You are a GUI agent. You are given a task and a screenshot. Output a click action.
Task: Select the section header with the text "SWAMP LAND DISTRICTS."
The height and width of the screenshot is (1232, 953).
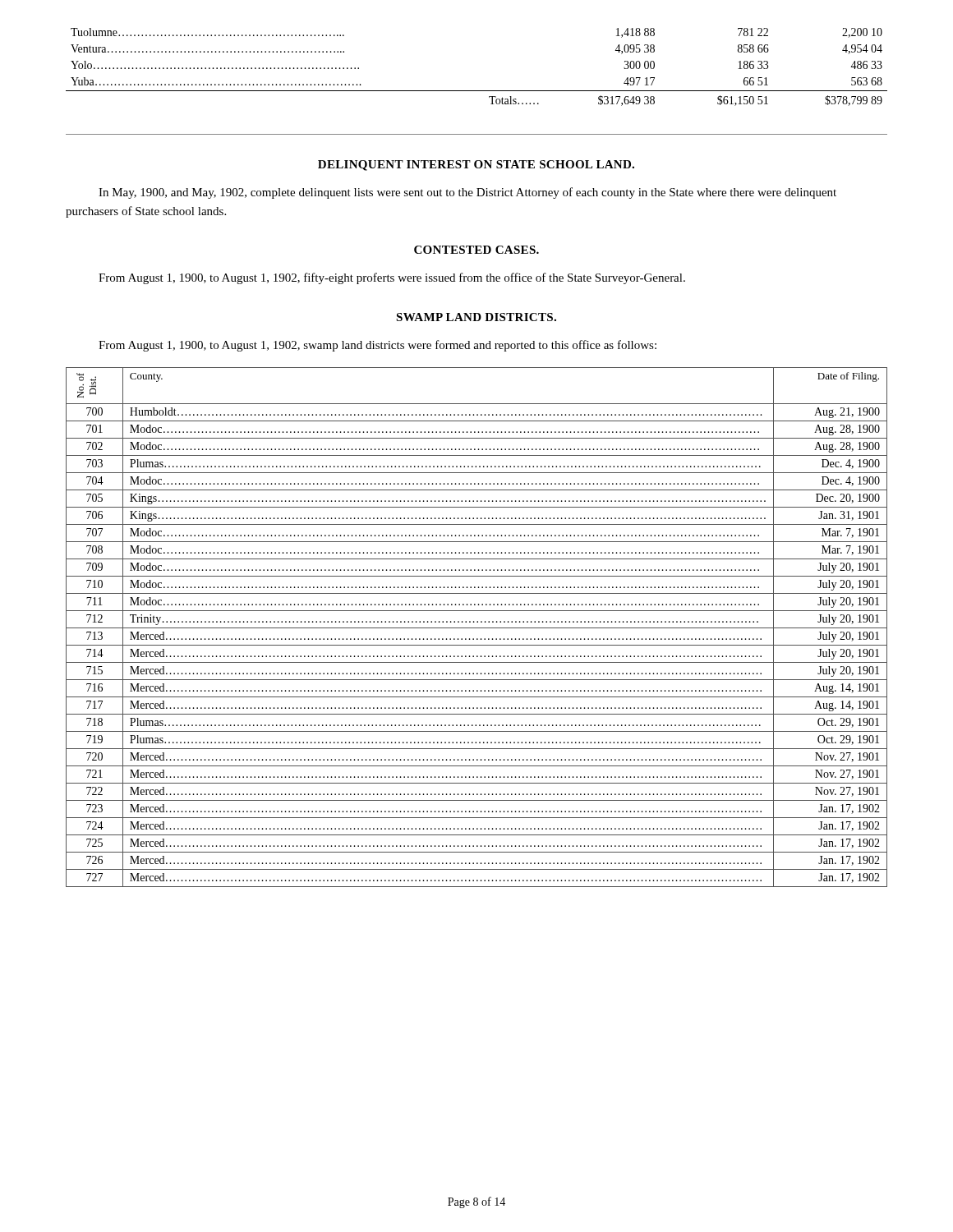coord(476,317)
